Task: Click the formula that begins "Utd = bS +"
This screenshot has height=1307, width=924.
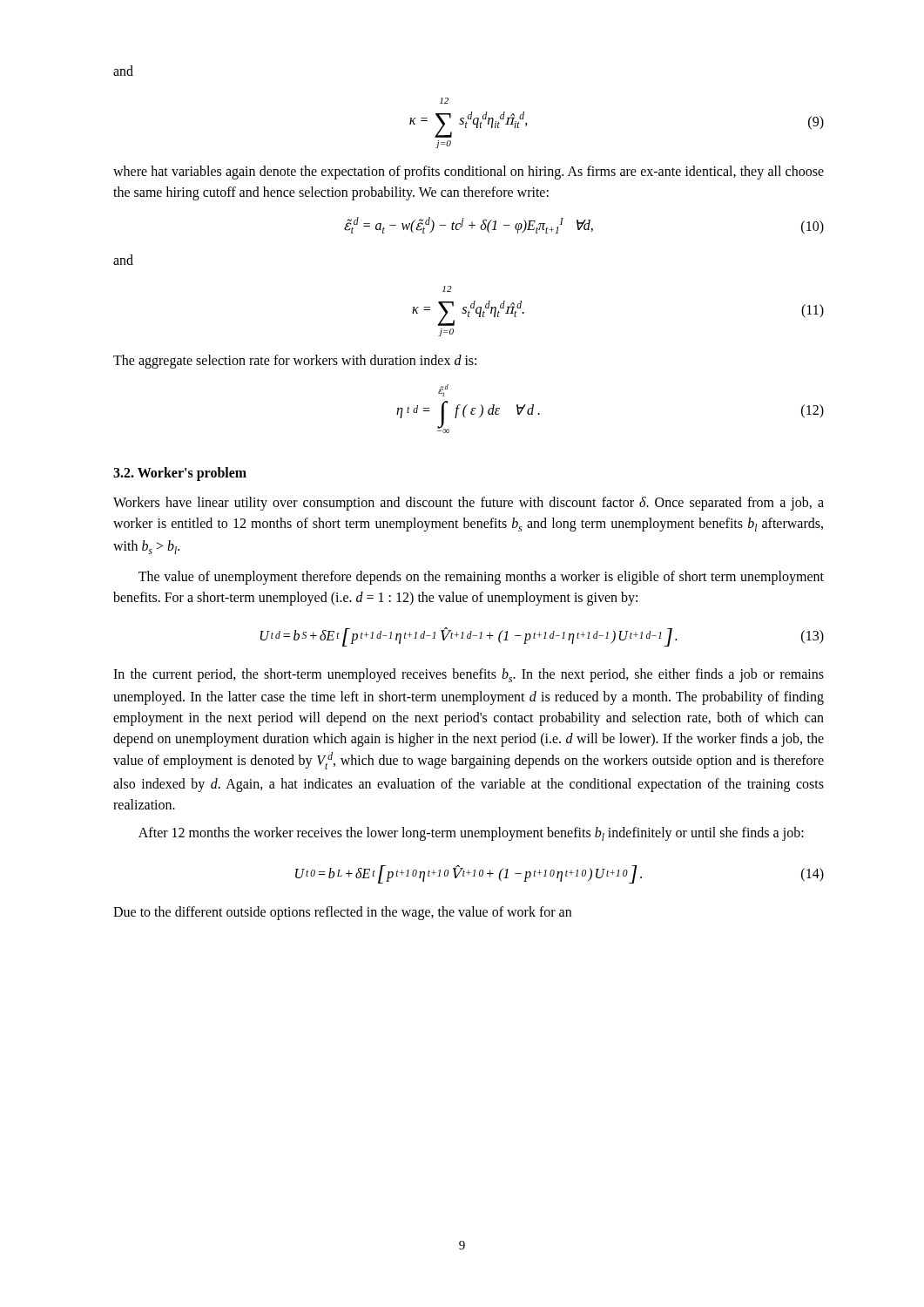Action: 541,636
